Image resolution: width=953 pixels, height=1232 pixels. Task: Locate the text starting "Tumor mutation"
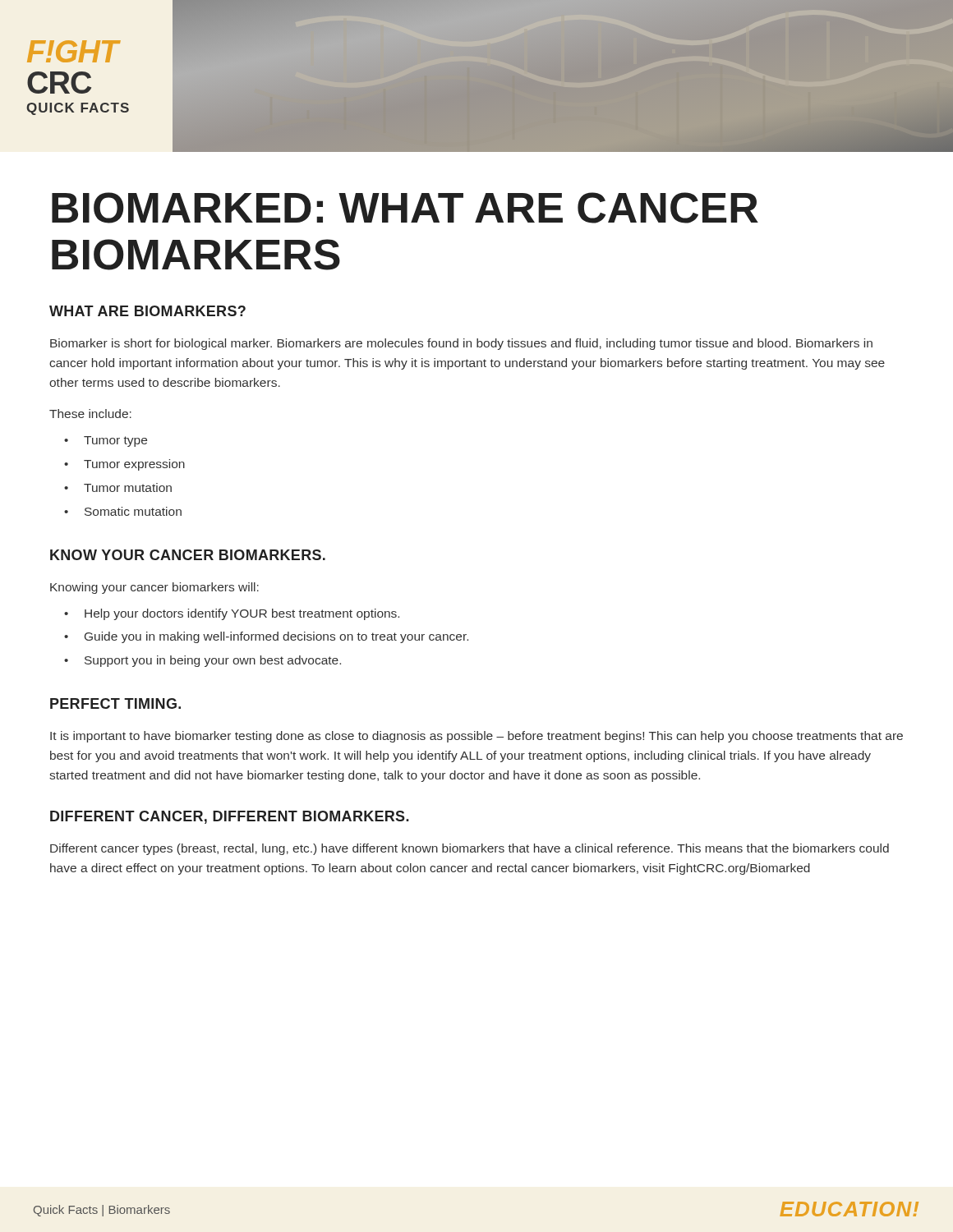(118, 487)
